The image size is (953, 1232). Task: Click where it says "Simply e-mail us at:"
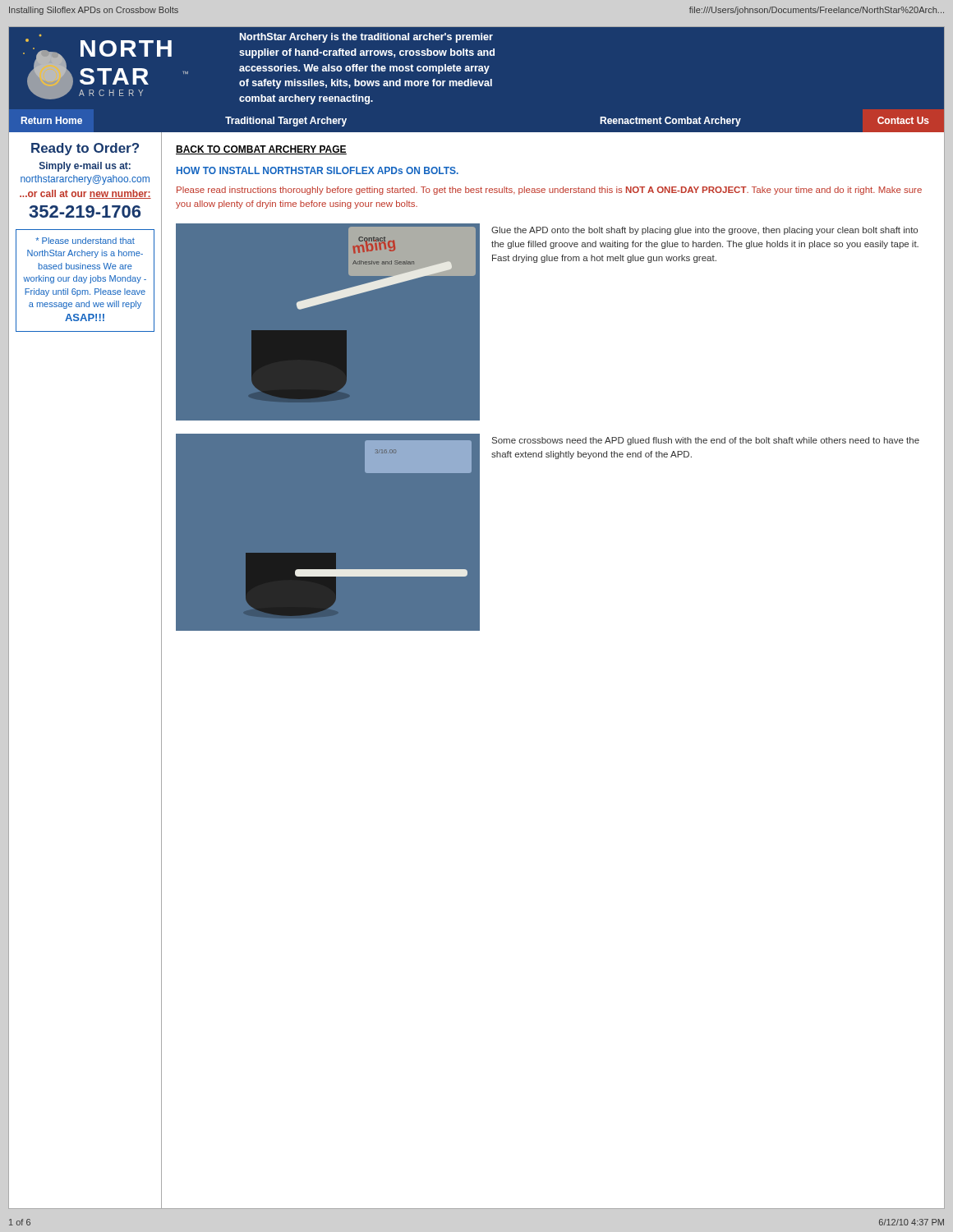(85, 166)
